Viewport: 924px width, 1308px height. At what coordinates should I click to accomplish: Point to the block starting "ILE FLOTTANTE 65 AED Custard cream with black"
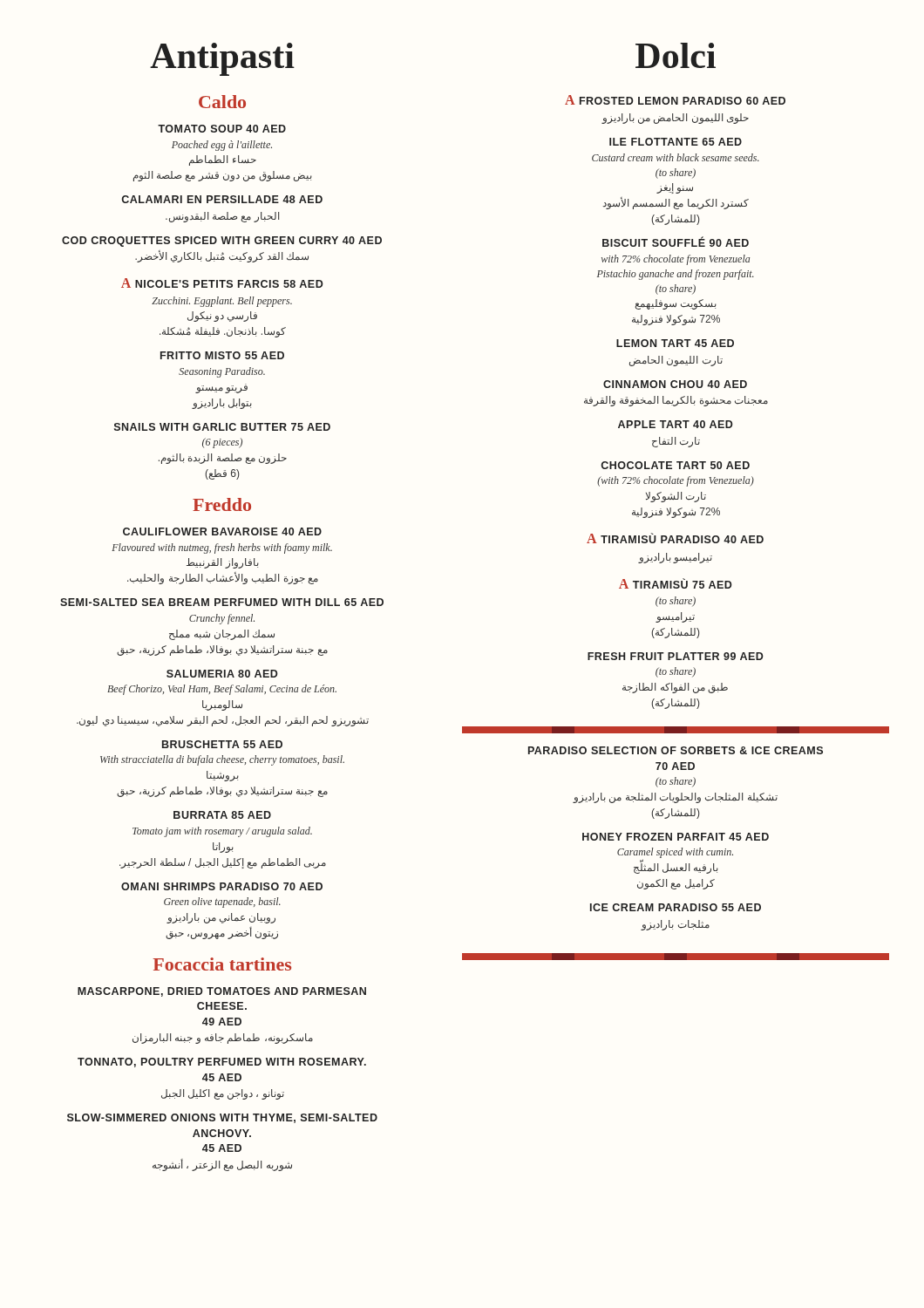click(x=676, y=181)
